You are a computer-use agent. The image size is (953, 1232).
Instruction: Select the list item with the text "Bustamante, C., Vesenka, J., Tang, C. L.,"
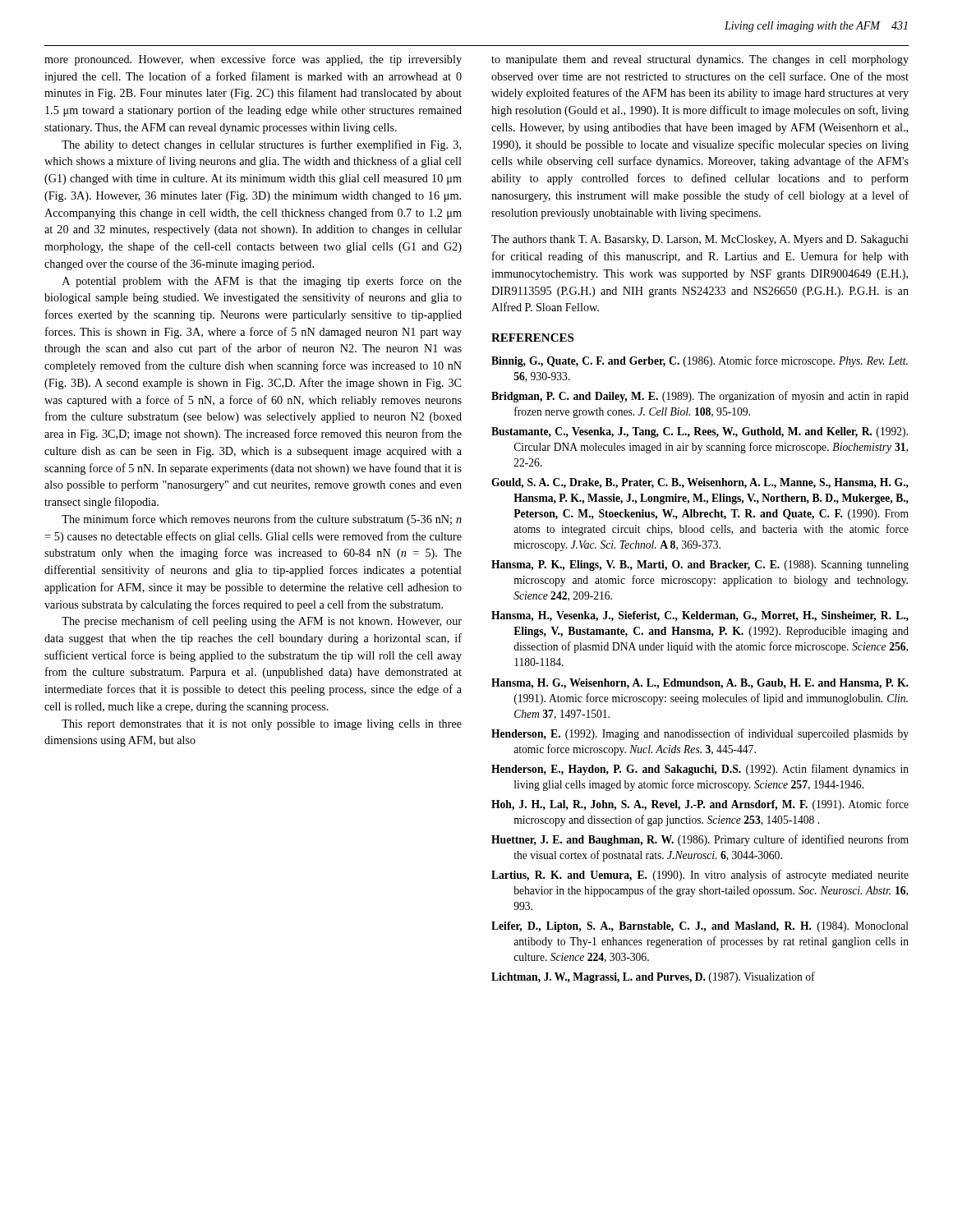(x=700, y=447)
